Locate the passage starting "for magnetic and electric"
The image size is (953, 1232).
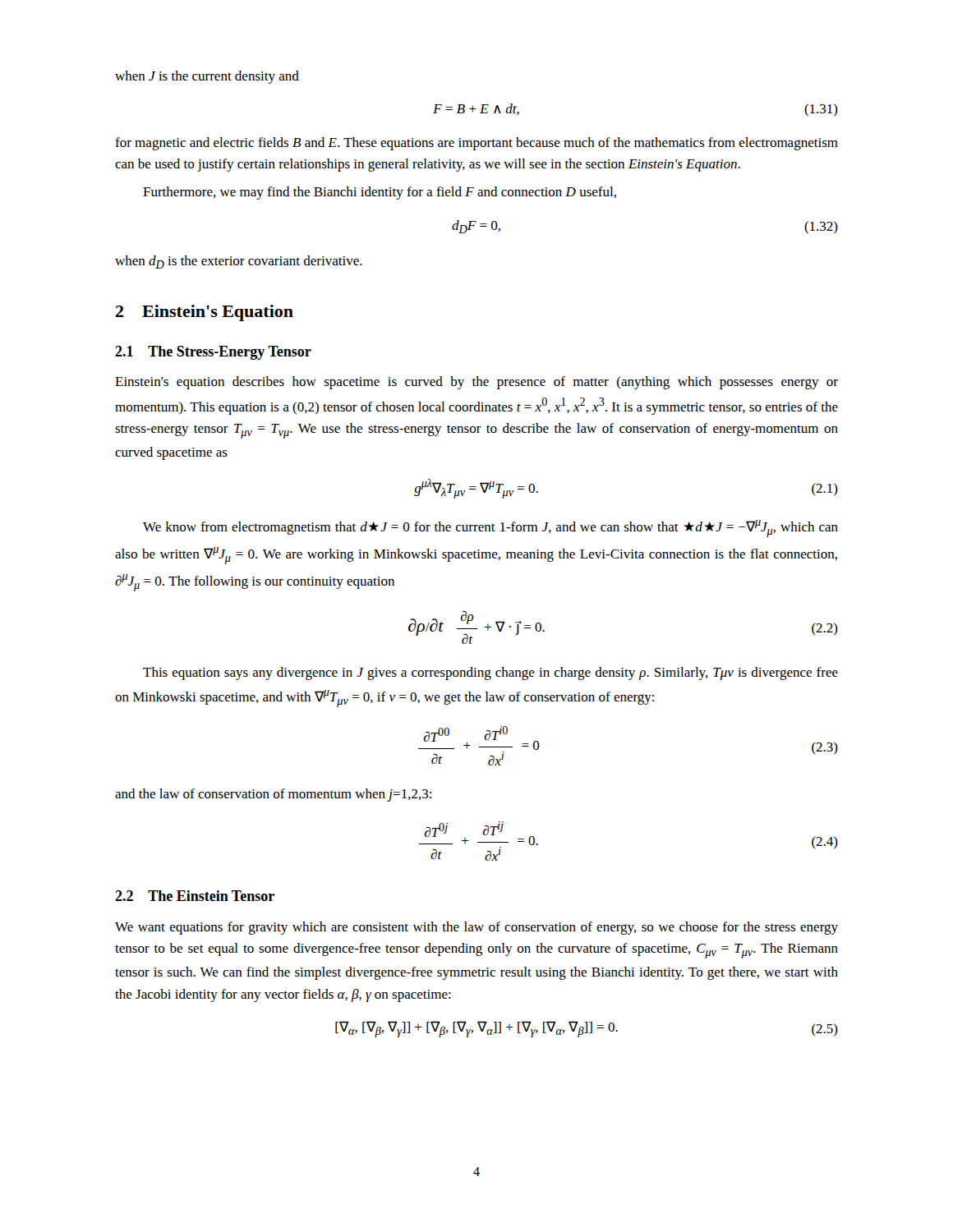pos(476,168)
